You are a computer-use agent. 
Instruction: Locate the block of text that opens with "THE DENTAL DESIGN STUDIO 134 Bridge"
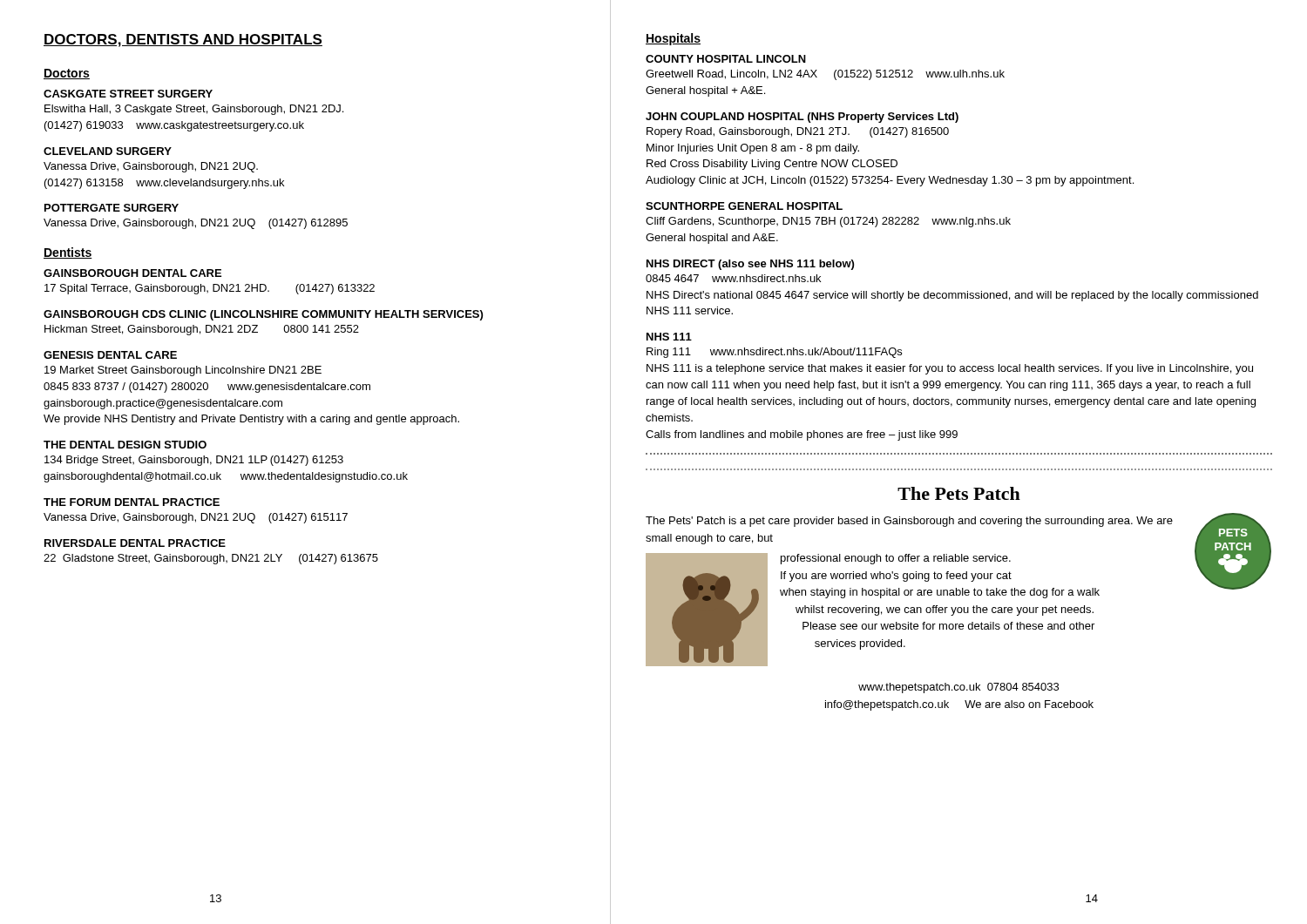pyautogui.click(x=309, y=462)
